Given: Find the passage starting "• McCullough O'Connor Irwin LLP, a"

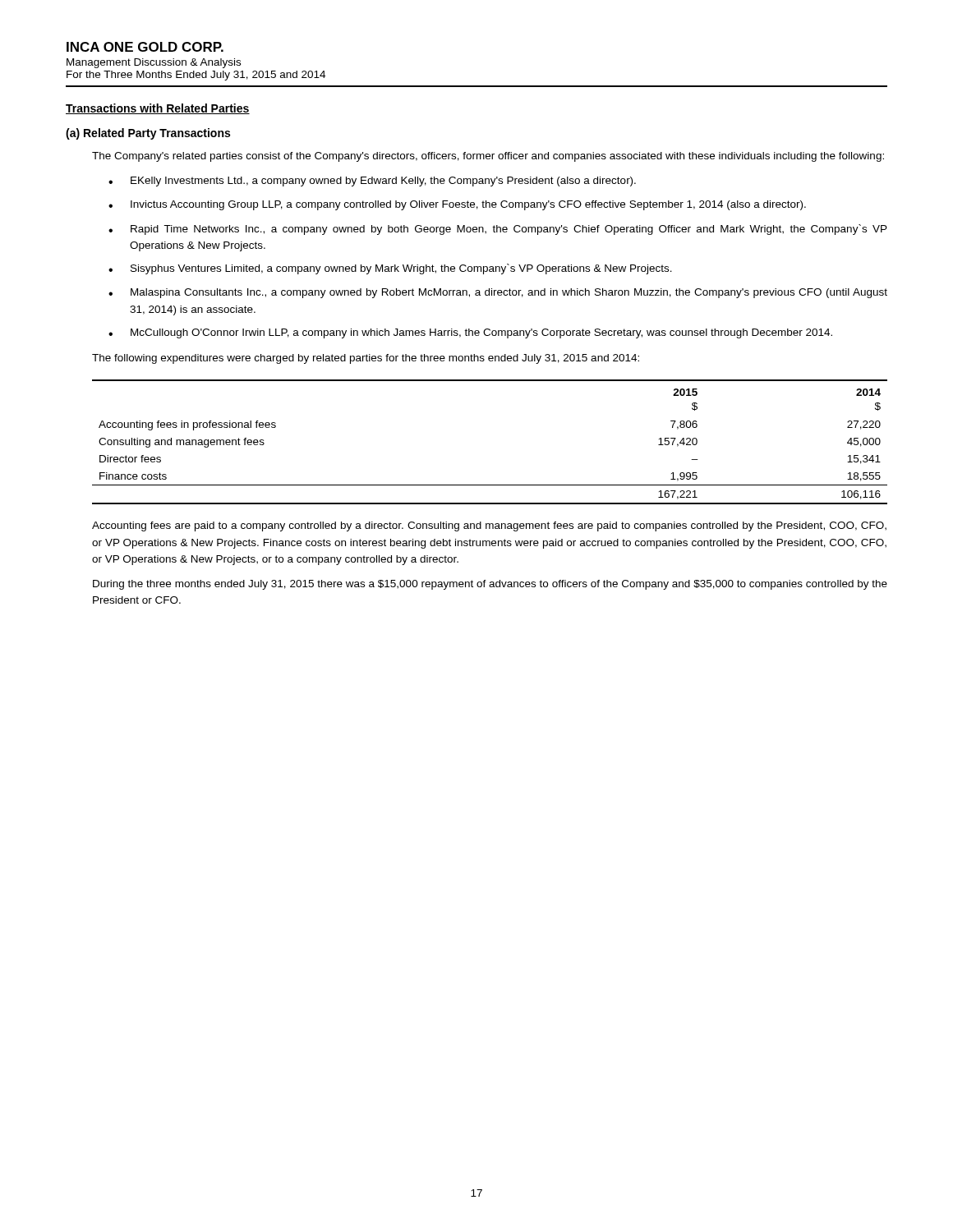Looking at the screenshot, I should (498, 333).
